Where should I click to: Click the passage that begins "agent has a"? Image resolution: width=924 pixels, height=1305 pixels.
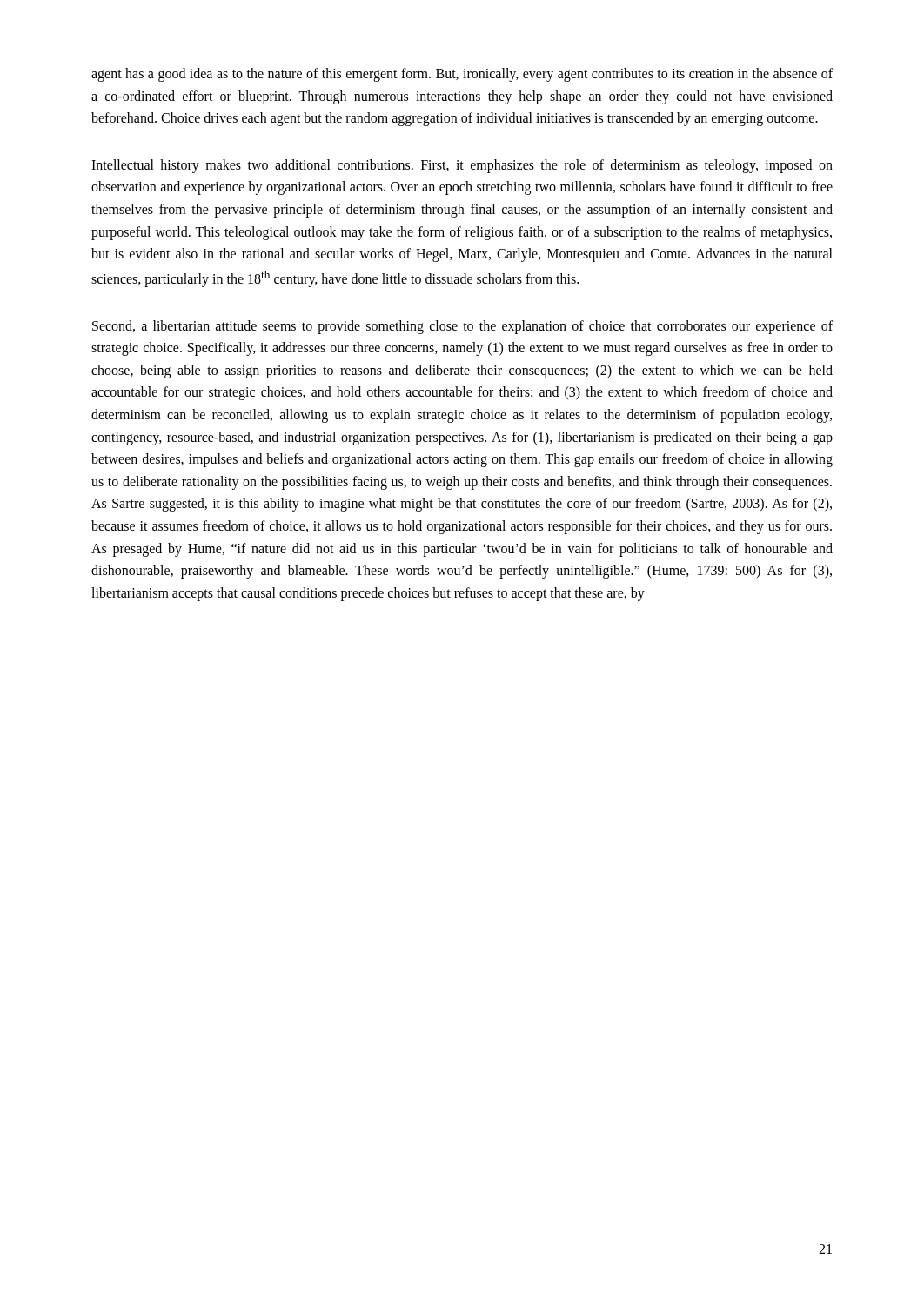pos(462,96)
